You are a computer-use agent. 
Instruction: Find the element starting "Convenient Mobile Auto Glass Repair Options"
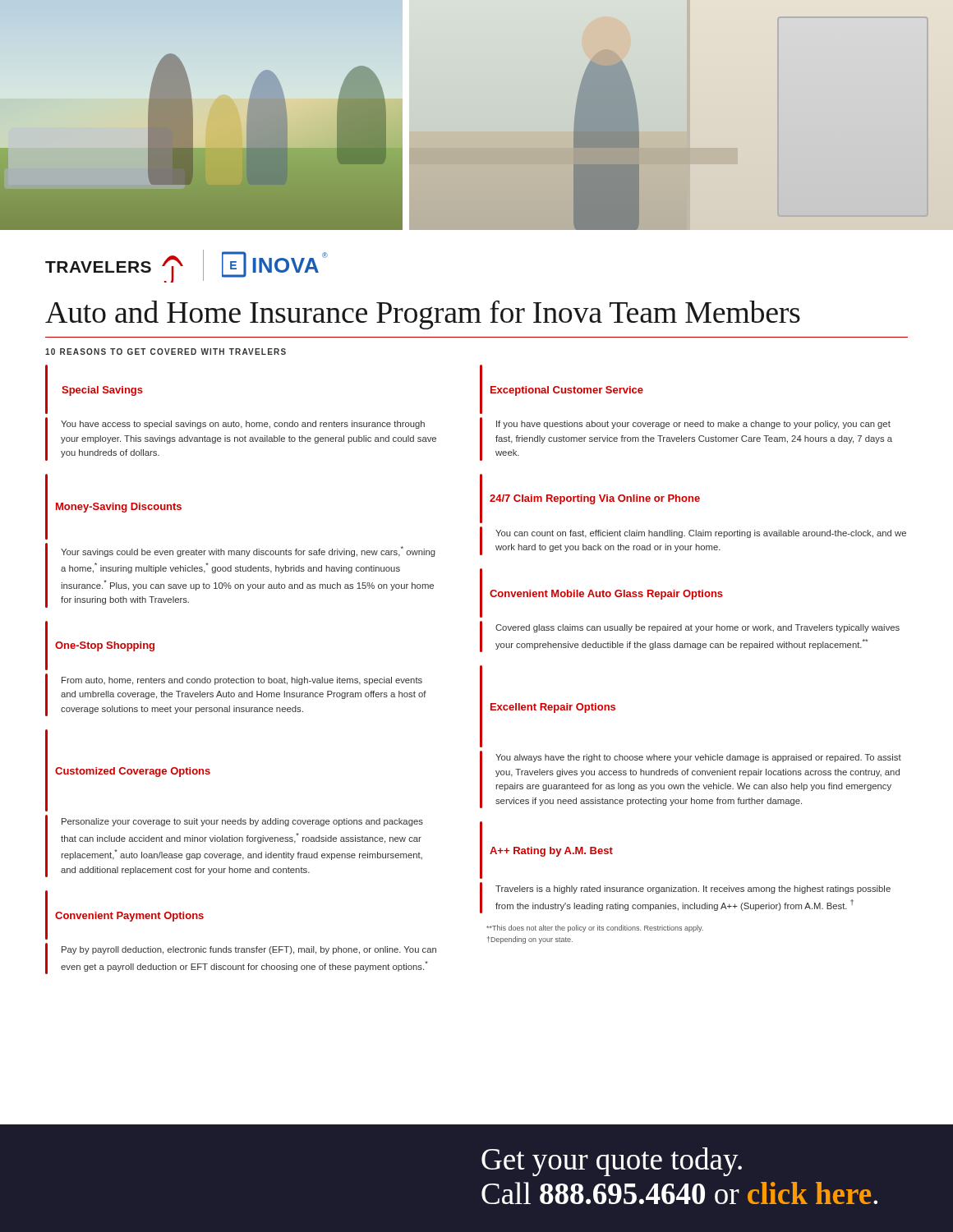tap(601, 593)
